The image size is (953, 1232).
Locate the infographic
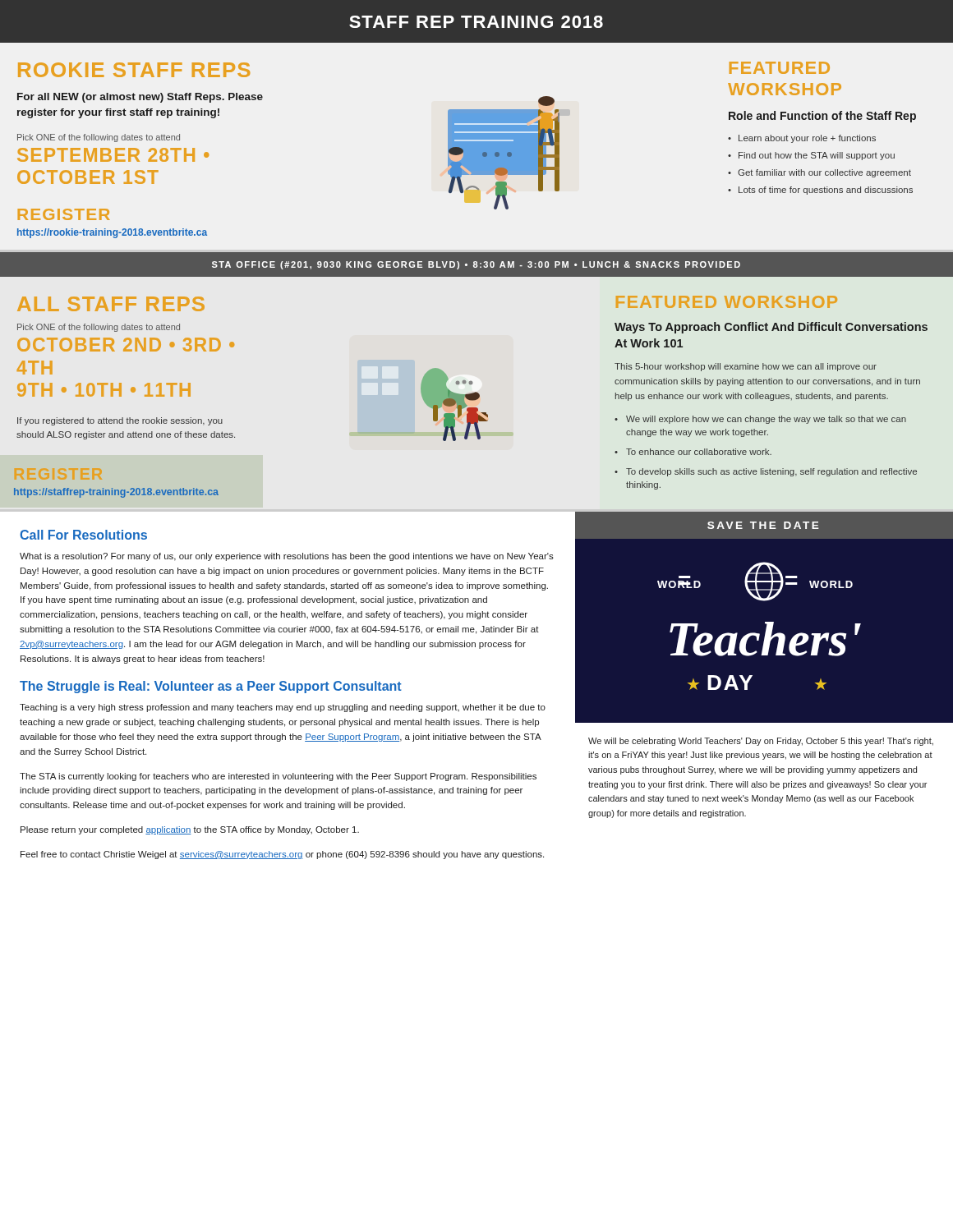pos(764,631)
